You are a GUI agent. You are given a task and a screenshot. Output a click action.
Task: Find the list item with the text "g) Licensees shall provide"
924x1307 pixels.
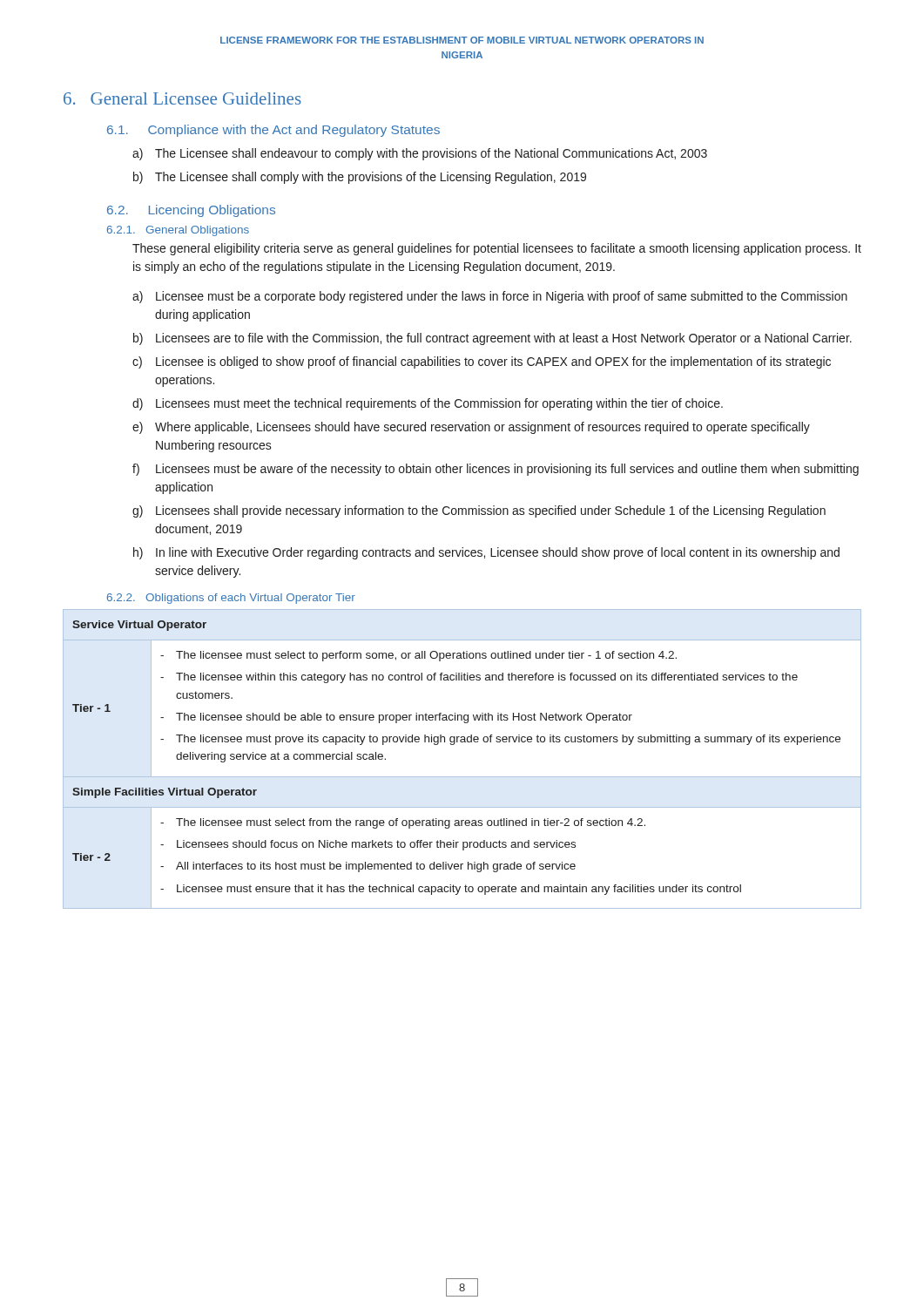[x=497, y=520]
